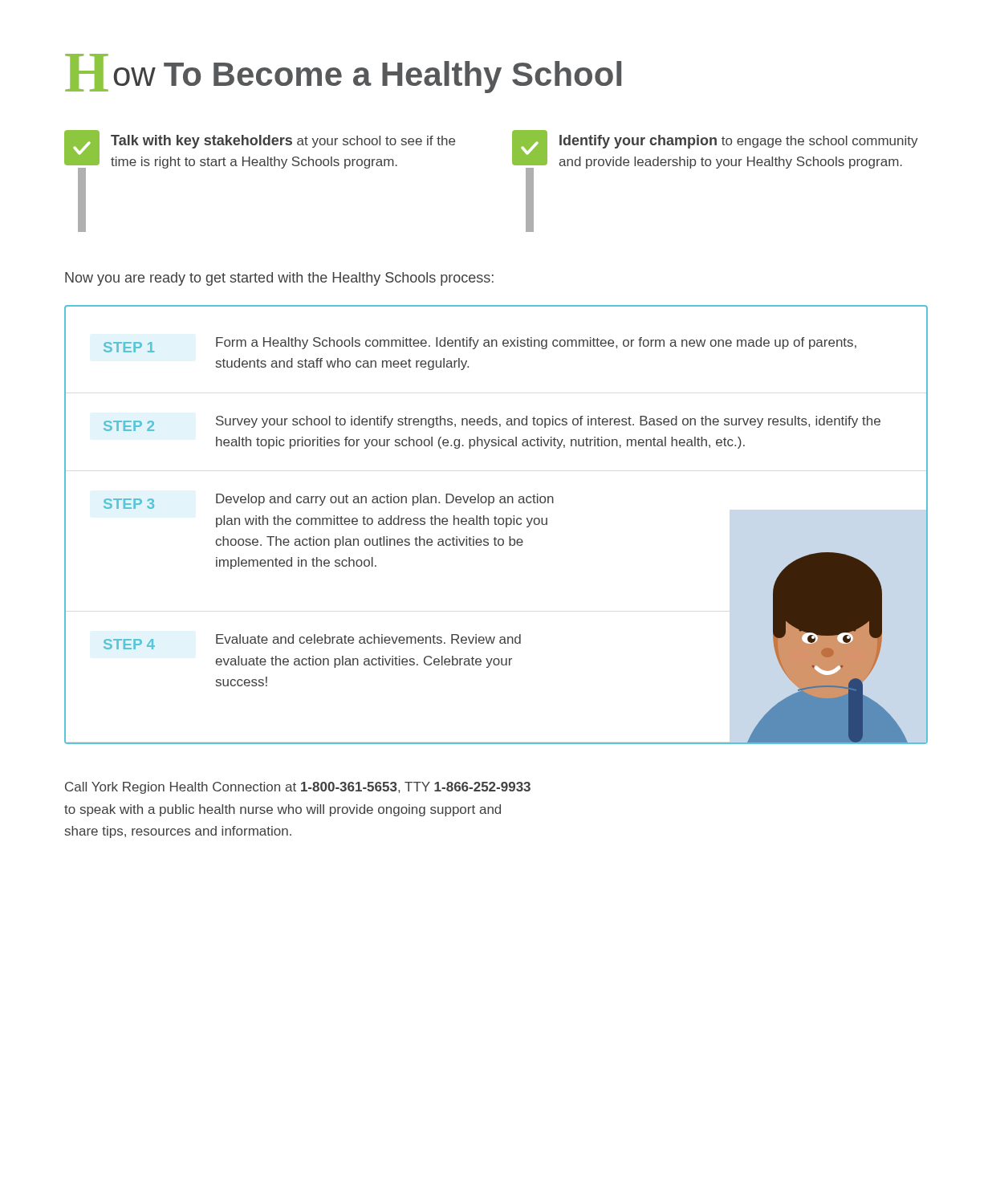The image size is (992, 1204).
Task: Select the text block with the text "Now you are ready to get started"
Action: pyautogui.click(x=279, y=278)
